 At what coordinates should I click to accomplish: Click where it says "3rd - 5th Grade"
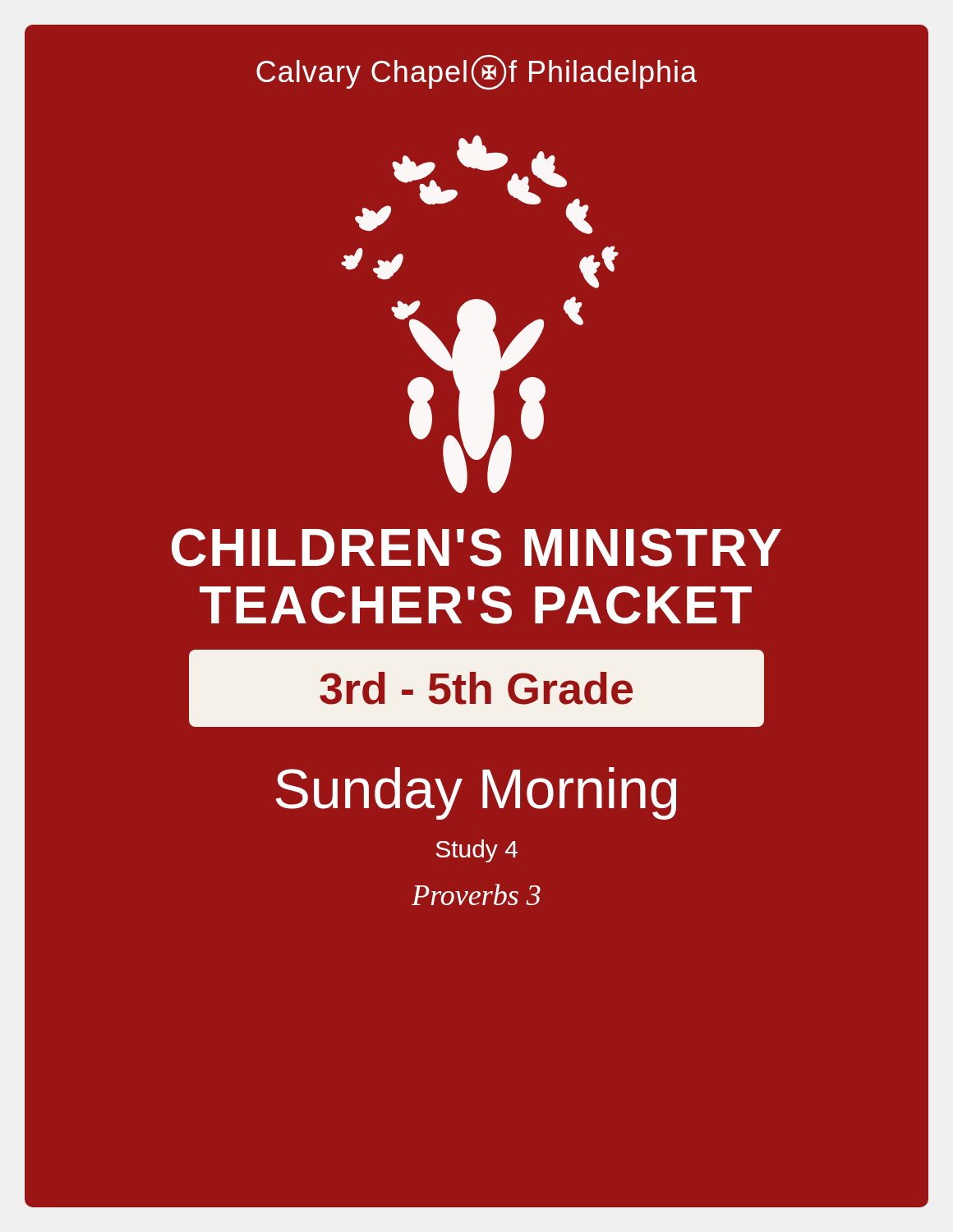coord(476,688)
